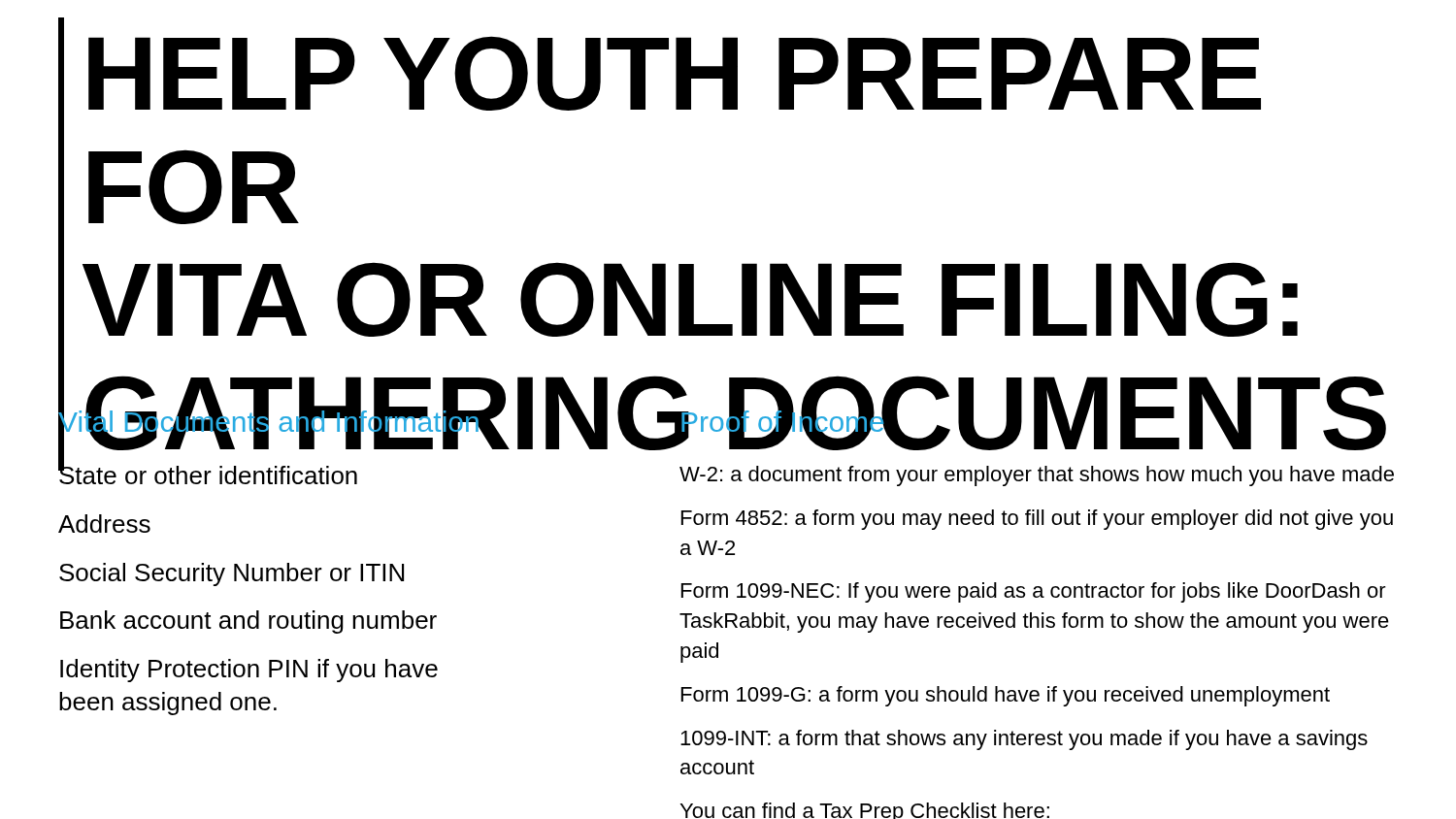Where is the passage that starts "Social Security Number or"?

(232, 572)
